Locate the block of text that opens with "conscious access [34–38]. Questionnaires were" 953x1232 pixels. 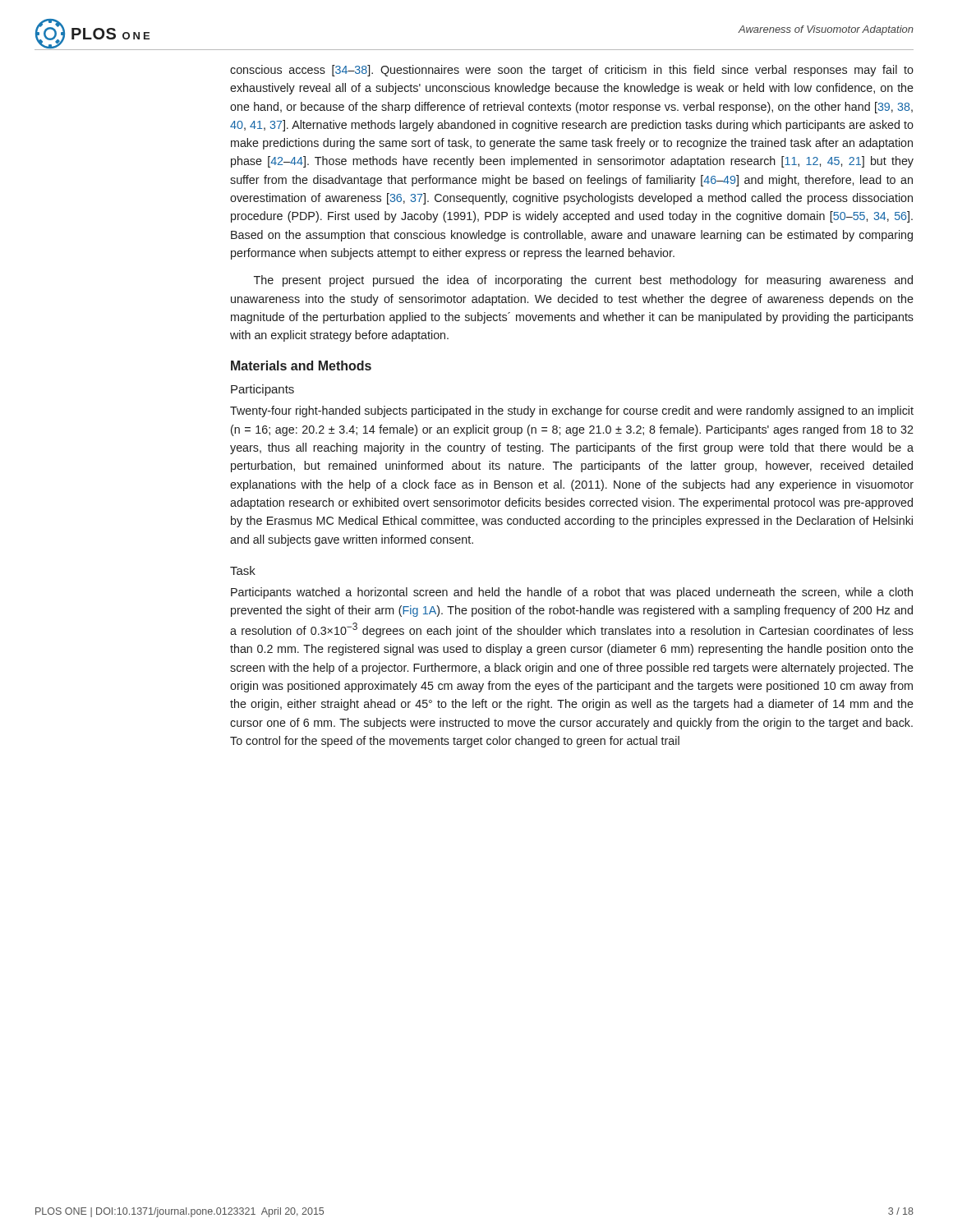pyautogui.click(x=572, y=161)
